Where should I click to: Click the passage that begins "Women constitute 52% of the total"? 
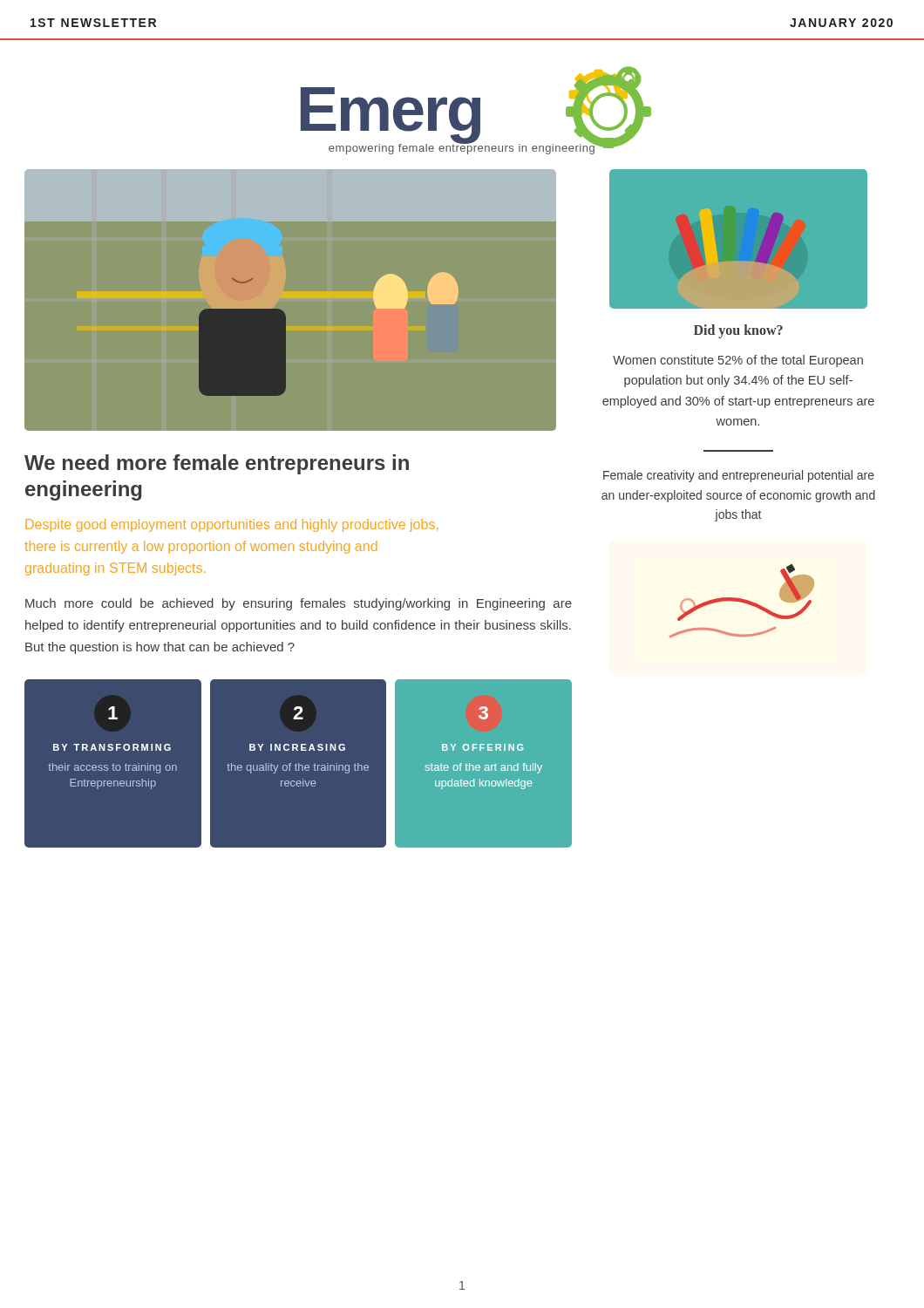tap(738, 391)
